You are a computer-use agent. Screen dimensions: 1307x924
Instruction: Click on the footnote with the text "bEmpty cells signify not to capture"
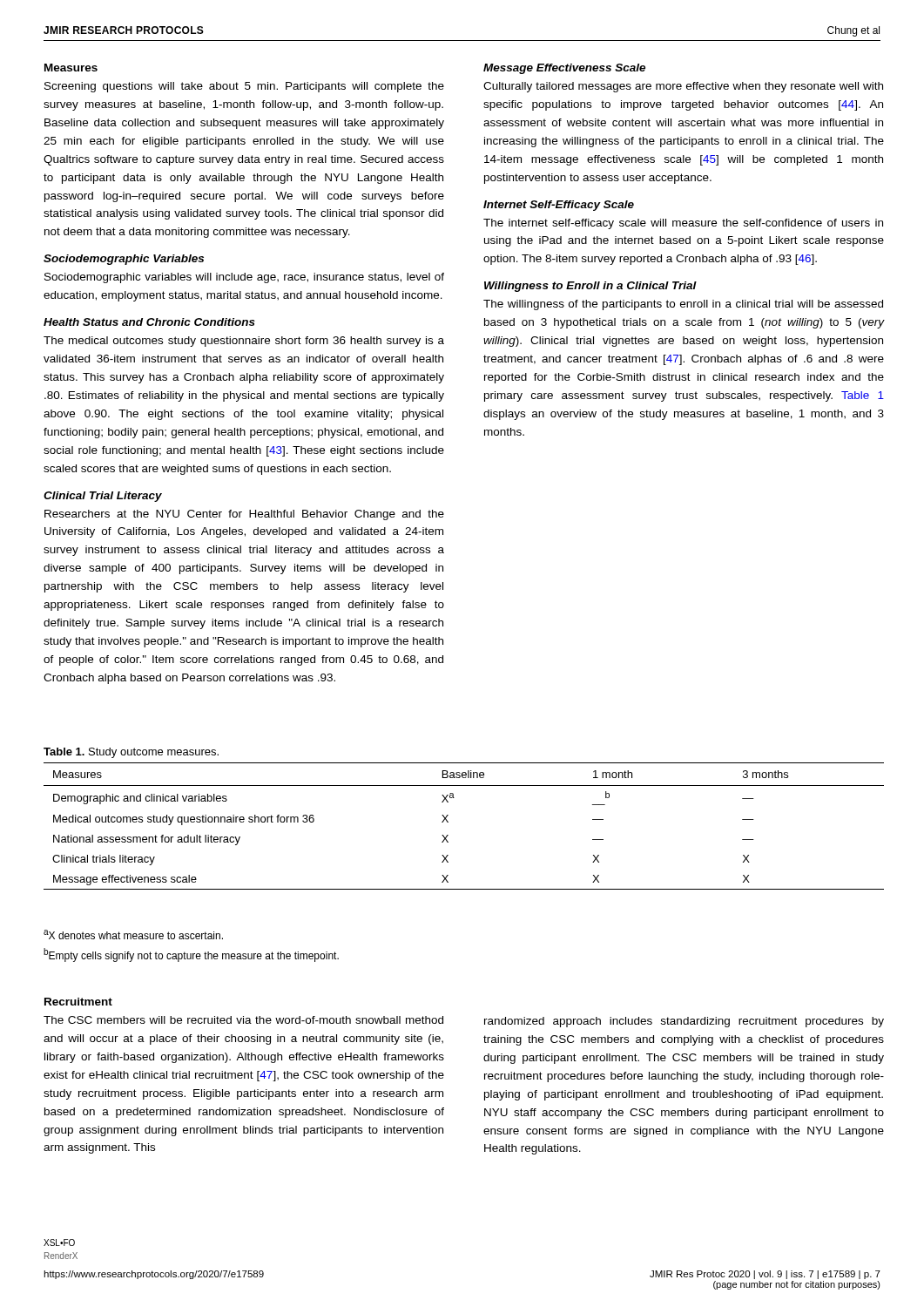(191, 955)
